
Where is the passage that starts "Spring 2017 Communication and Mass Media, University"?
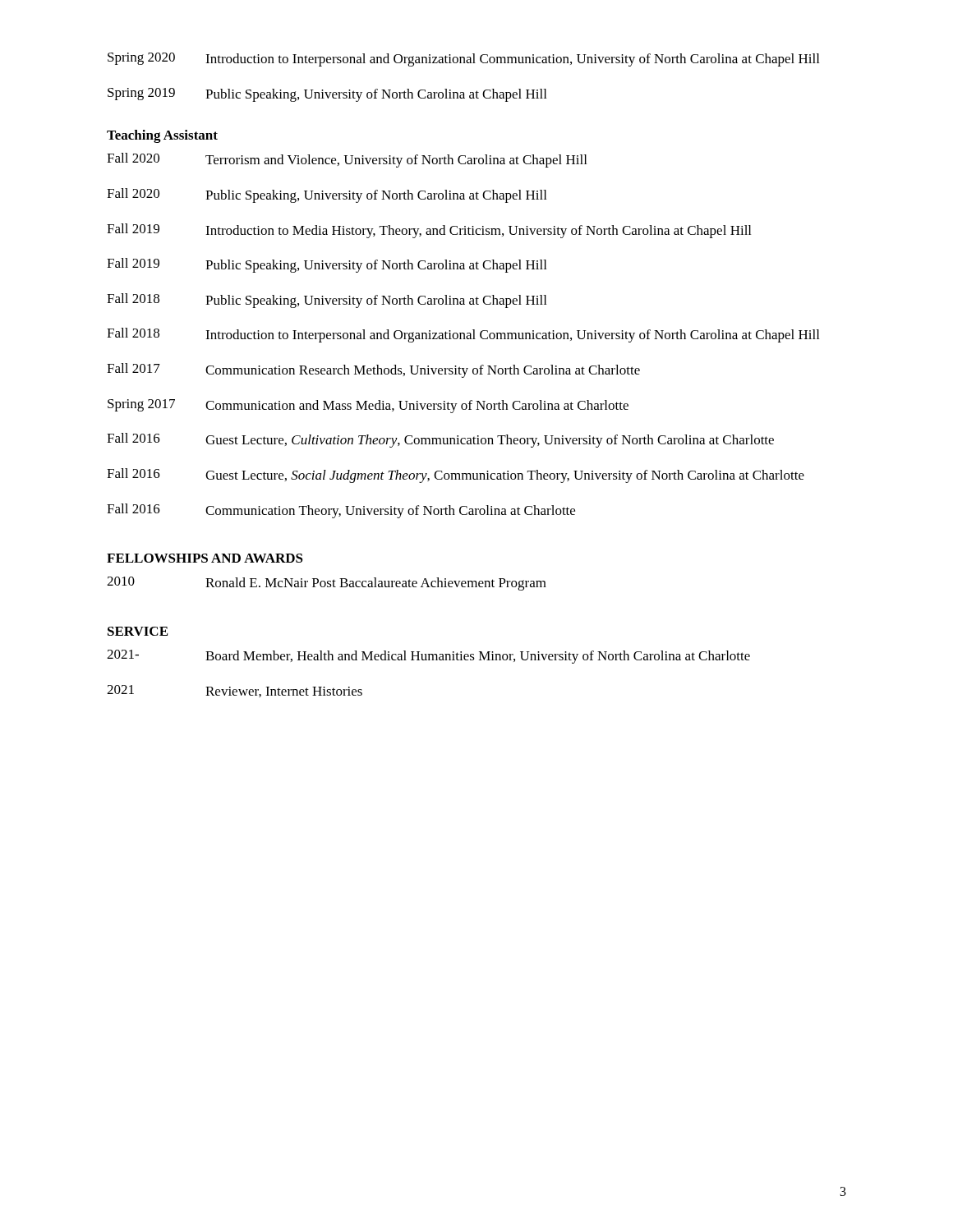[x=476, y=406]
